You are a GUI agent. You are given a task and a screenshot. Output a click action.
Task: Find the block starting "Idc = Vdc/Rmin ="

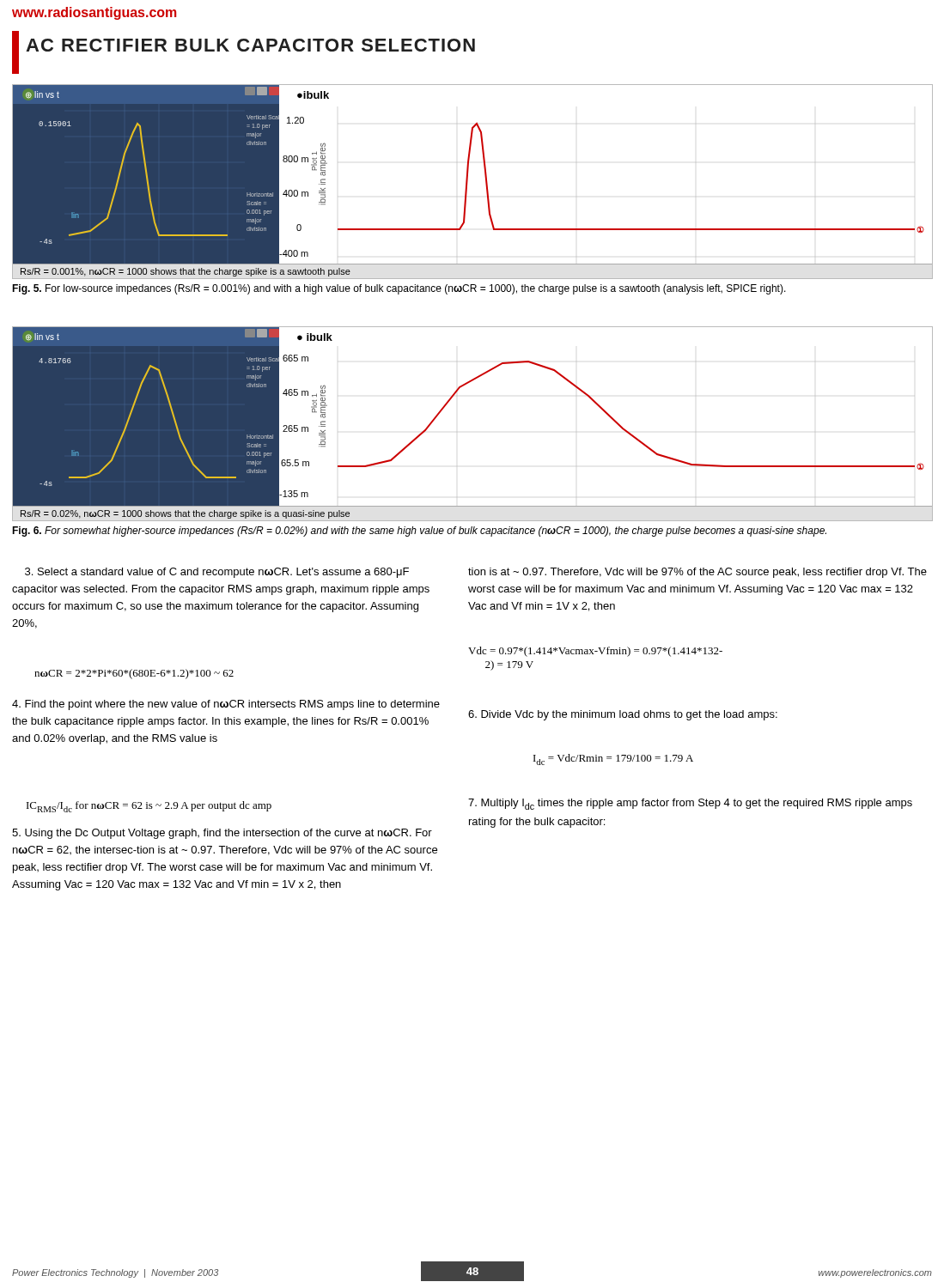(613, 759)
